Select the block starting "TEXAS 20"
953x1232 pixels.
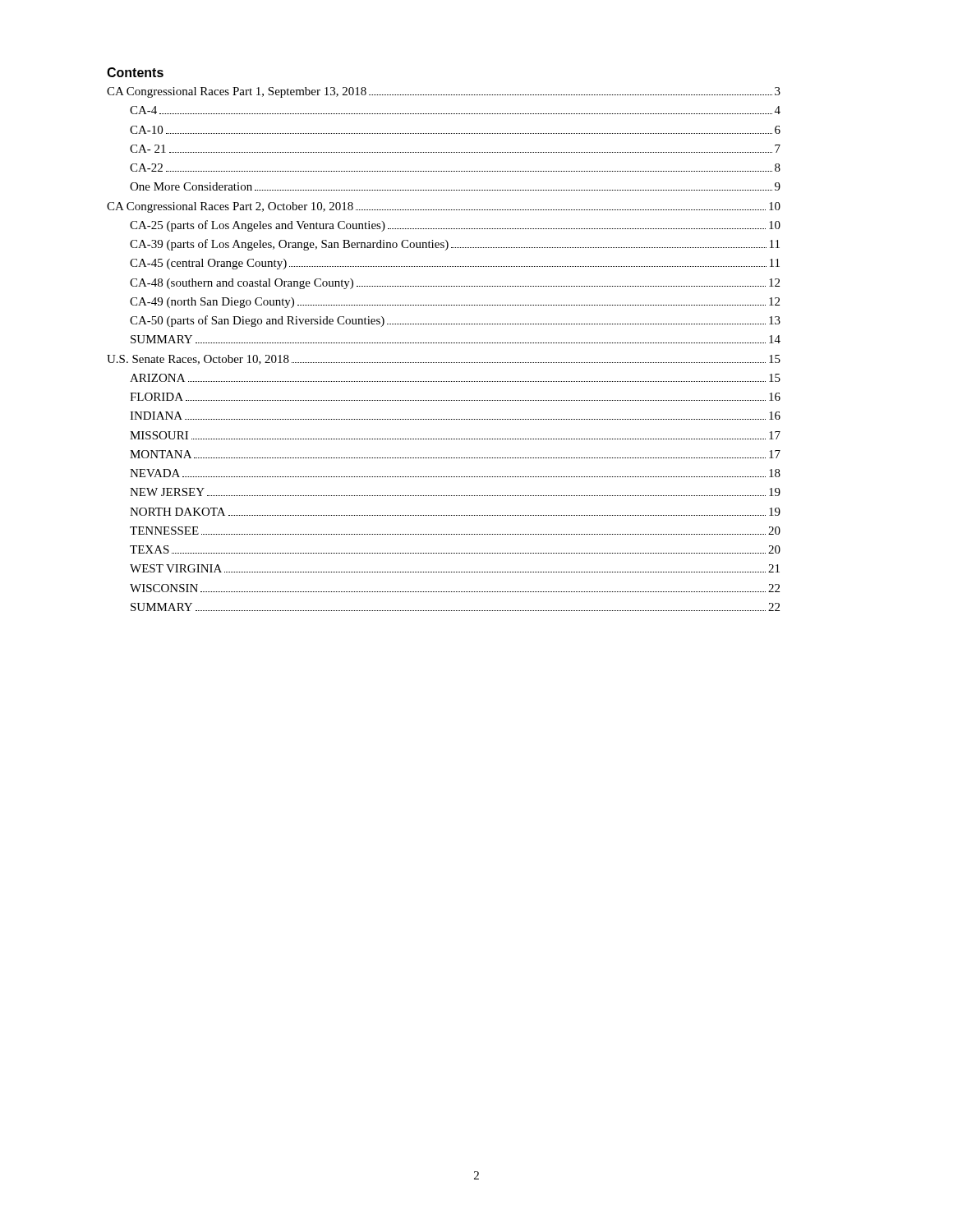pyautogui.click(x=455, y=550)
